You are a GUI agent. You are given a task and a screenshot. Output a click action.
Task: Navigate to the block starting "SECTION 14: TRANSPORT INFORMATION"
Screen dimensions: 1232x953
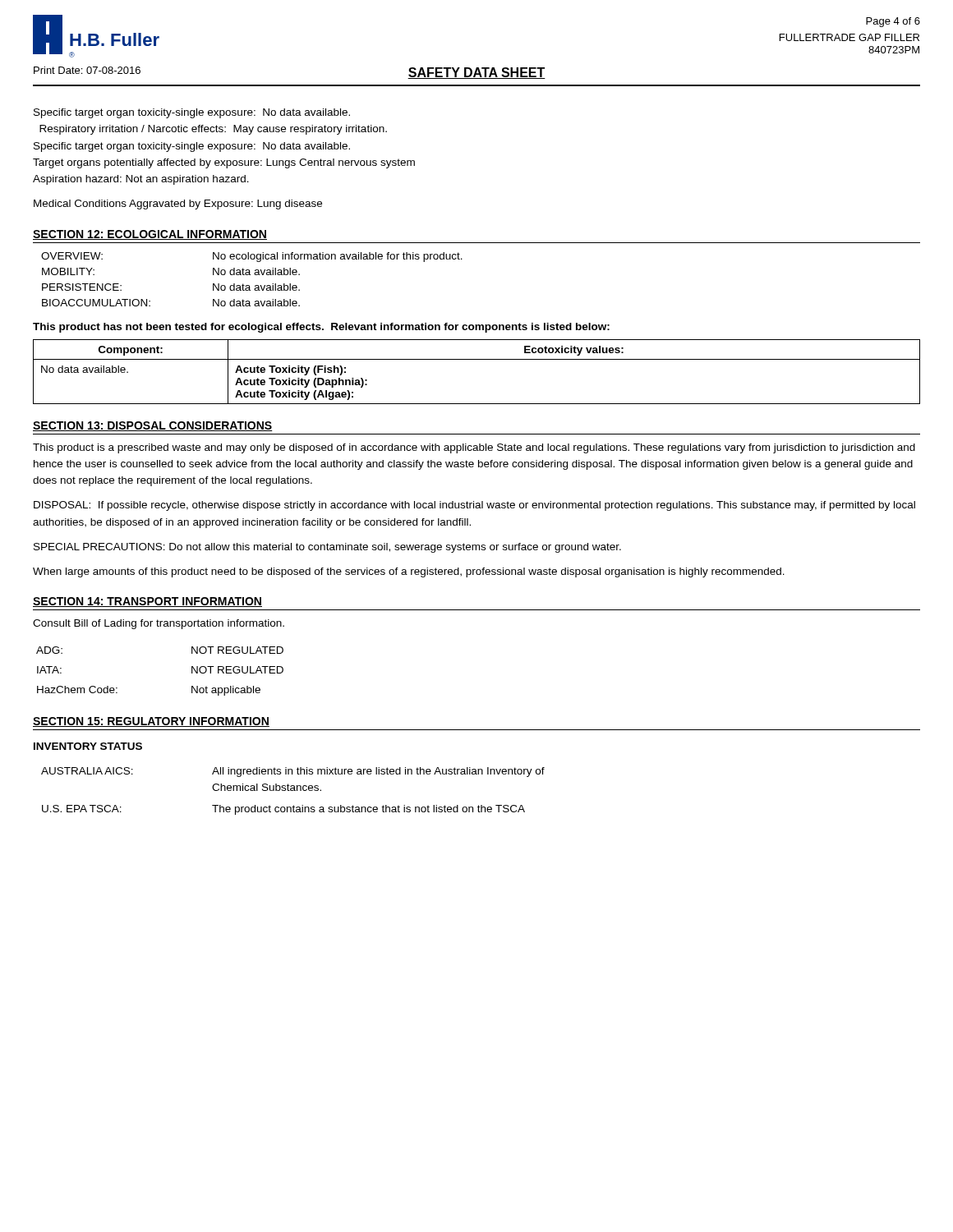click(x=147, y=601)
